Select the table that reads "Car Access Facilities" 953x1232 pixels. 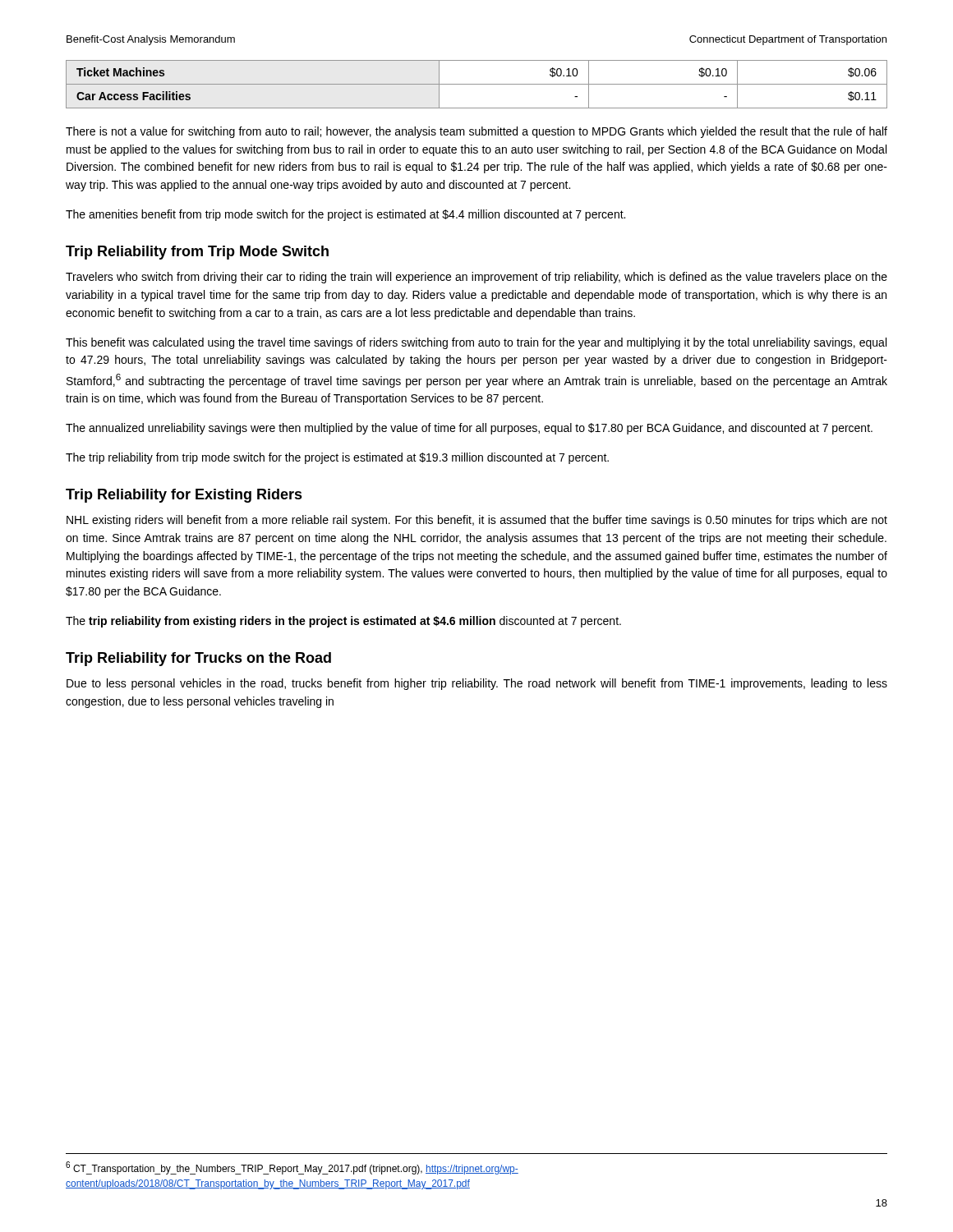[476, 84]
